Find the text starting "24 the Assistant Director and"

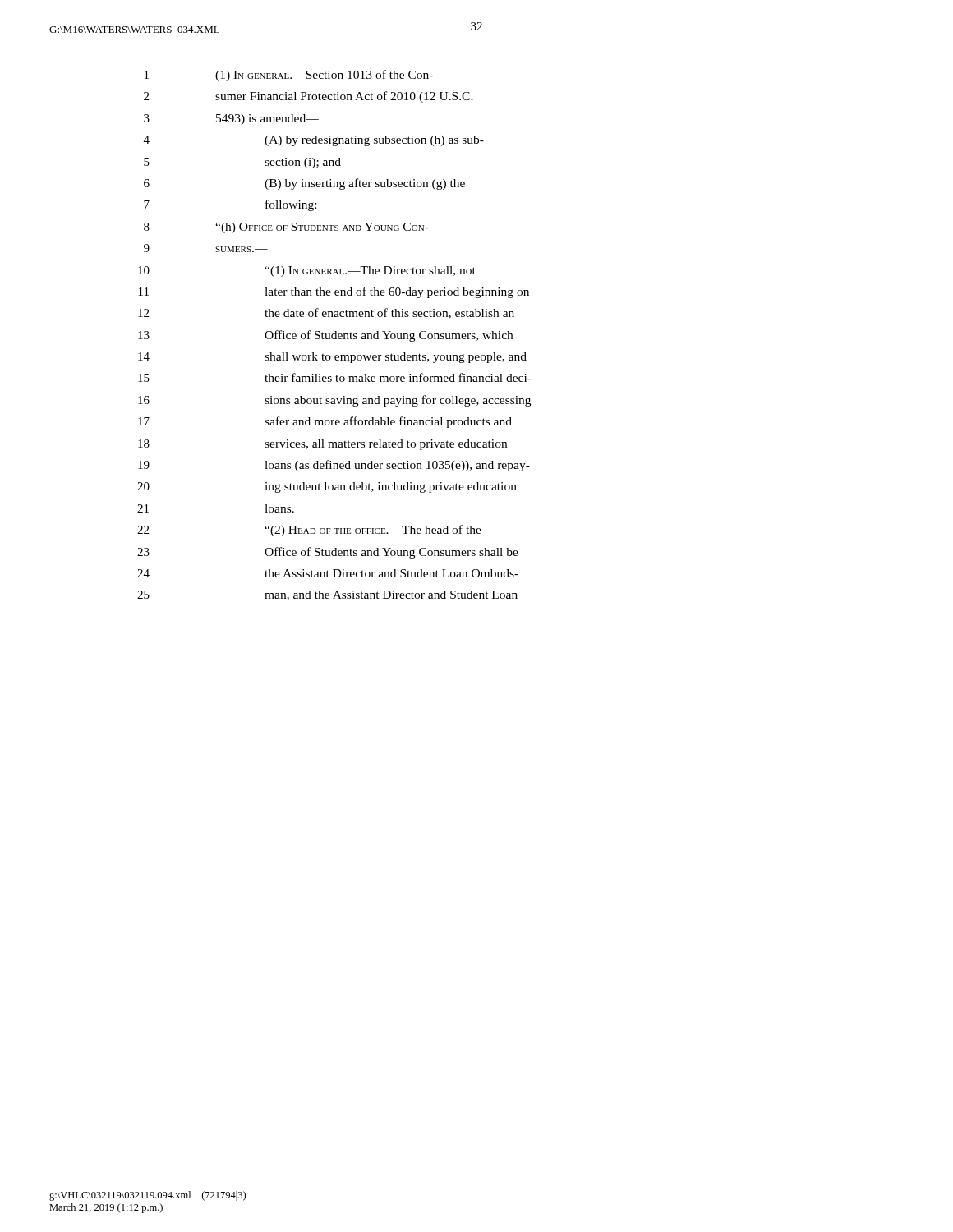497,573
